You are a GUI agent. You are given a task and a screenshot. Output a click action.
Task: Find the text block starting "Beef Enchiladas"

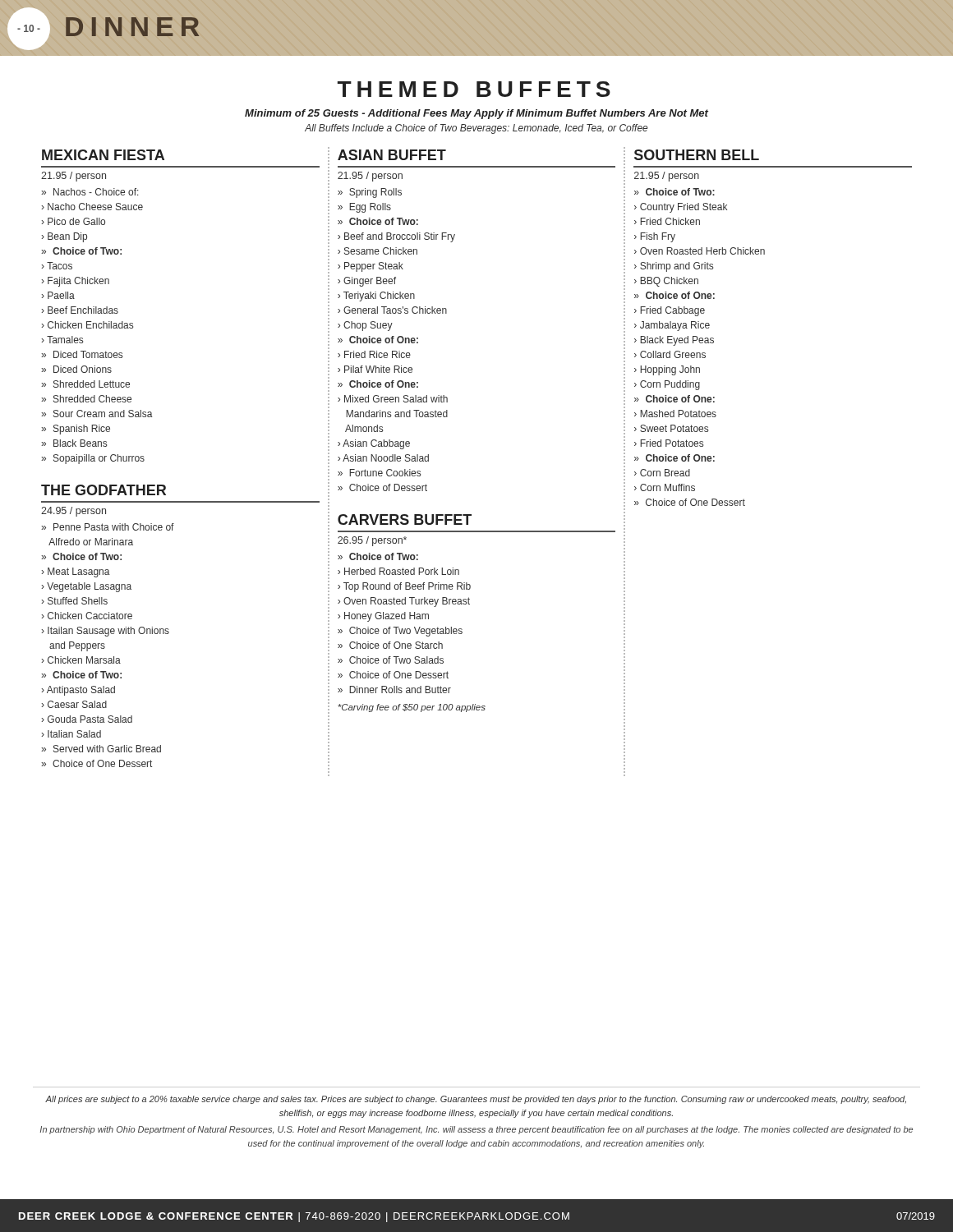(83, 310)
